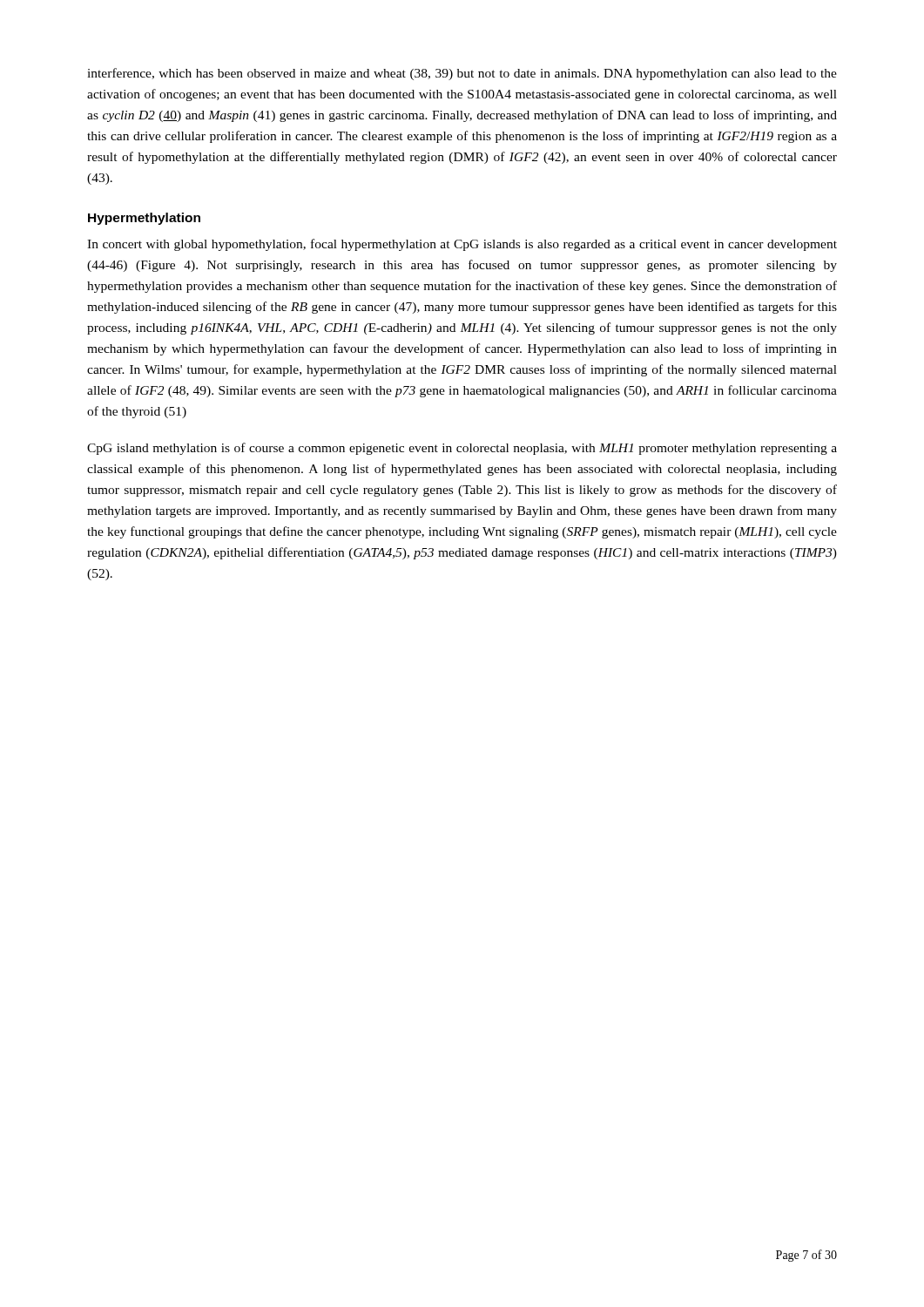924x1307 pixels.
Task: Point to the passage starting "CpG island methylation is of course"
Action: point(462,510)
